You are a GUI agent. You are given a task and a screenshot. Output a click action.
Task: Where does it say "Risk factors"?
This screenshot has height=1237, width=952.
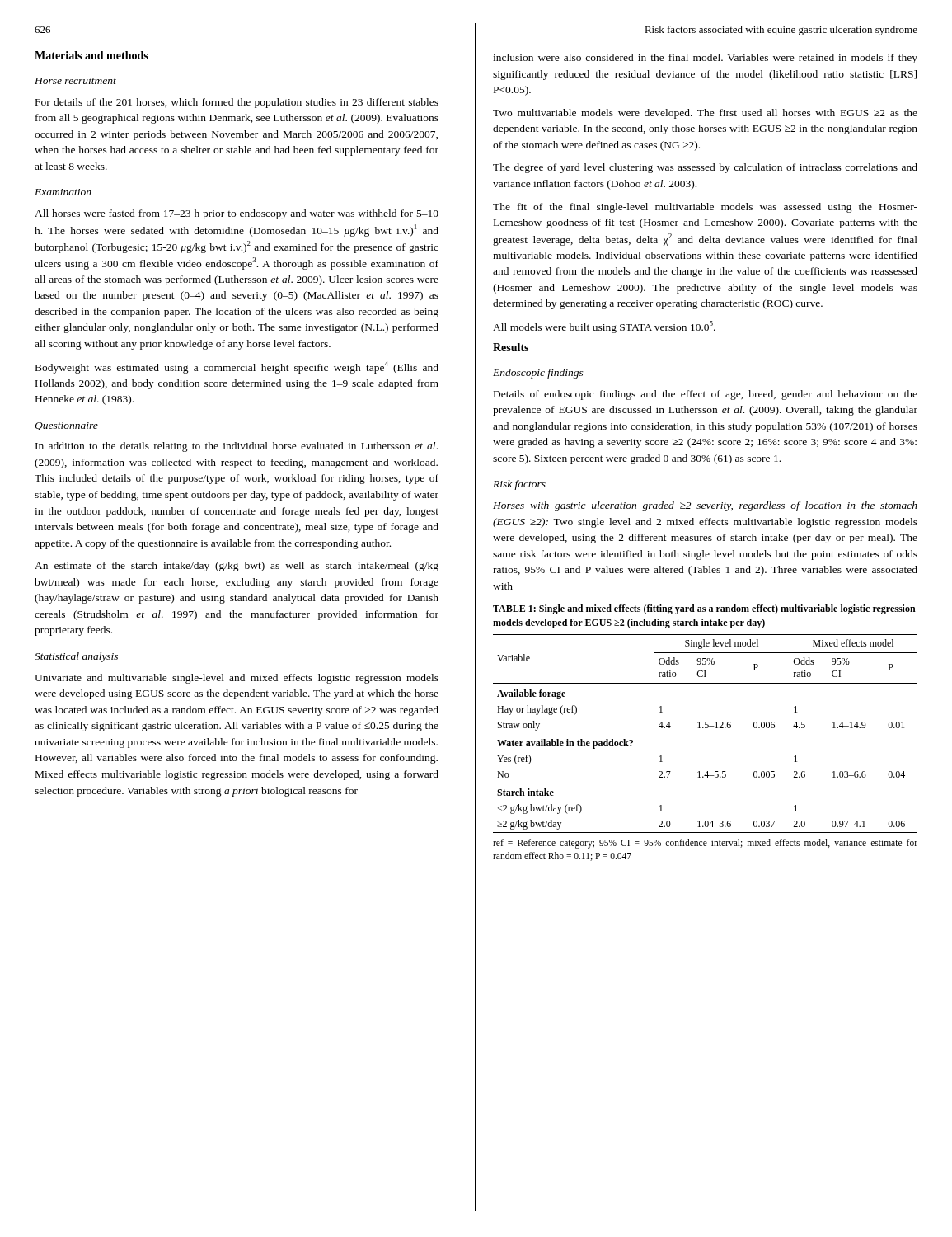coord(519,485)
